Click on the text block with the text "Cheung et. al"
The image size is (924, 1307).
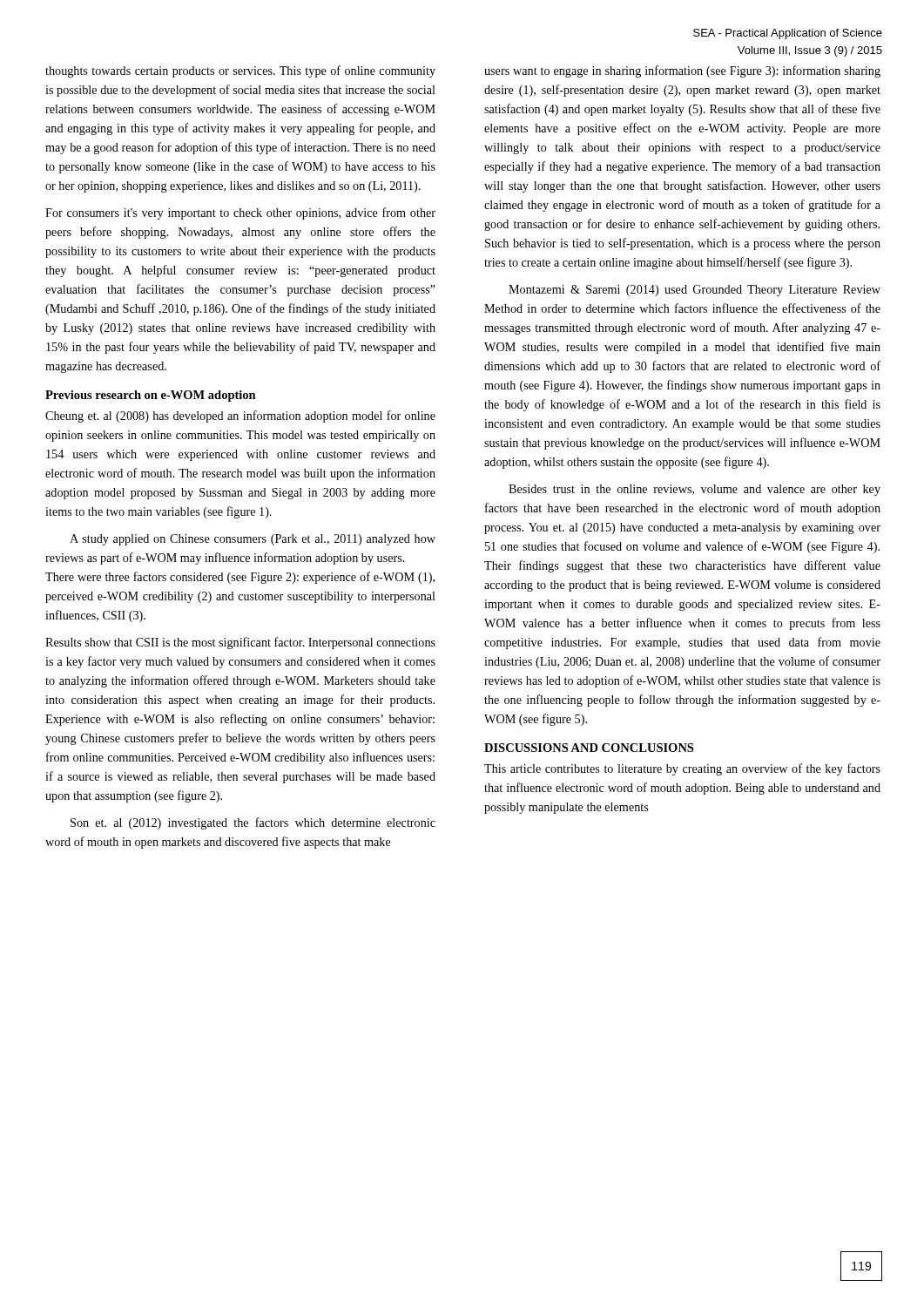[x=240, y=464]
